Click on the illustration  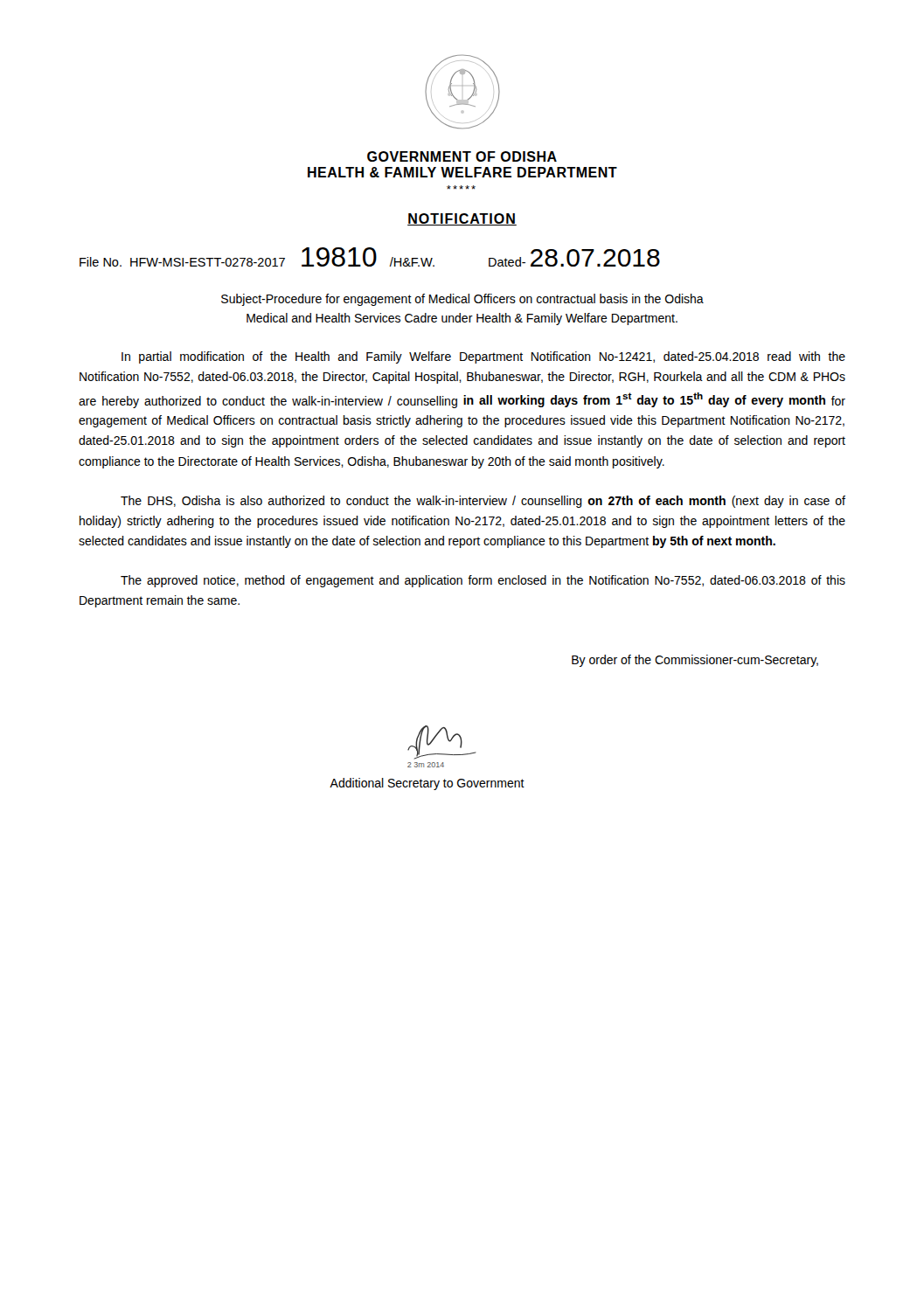pos(427,738)
